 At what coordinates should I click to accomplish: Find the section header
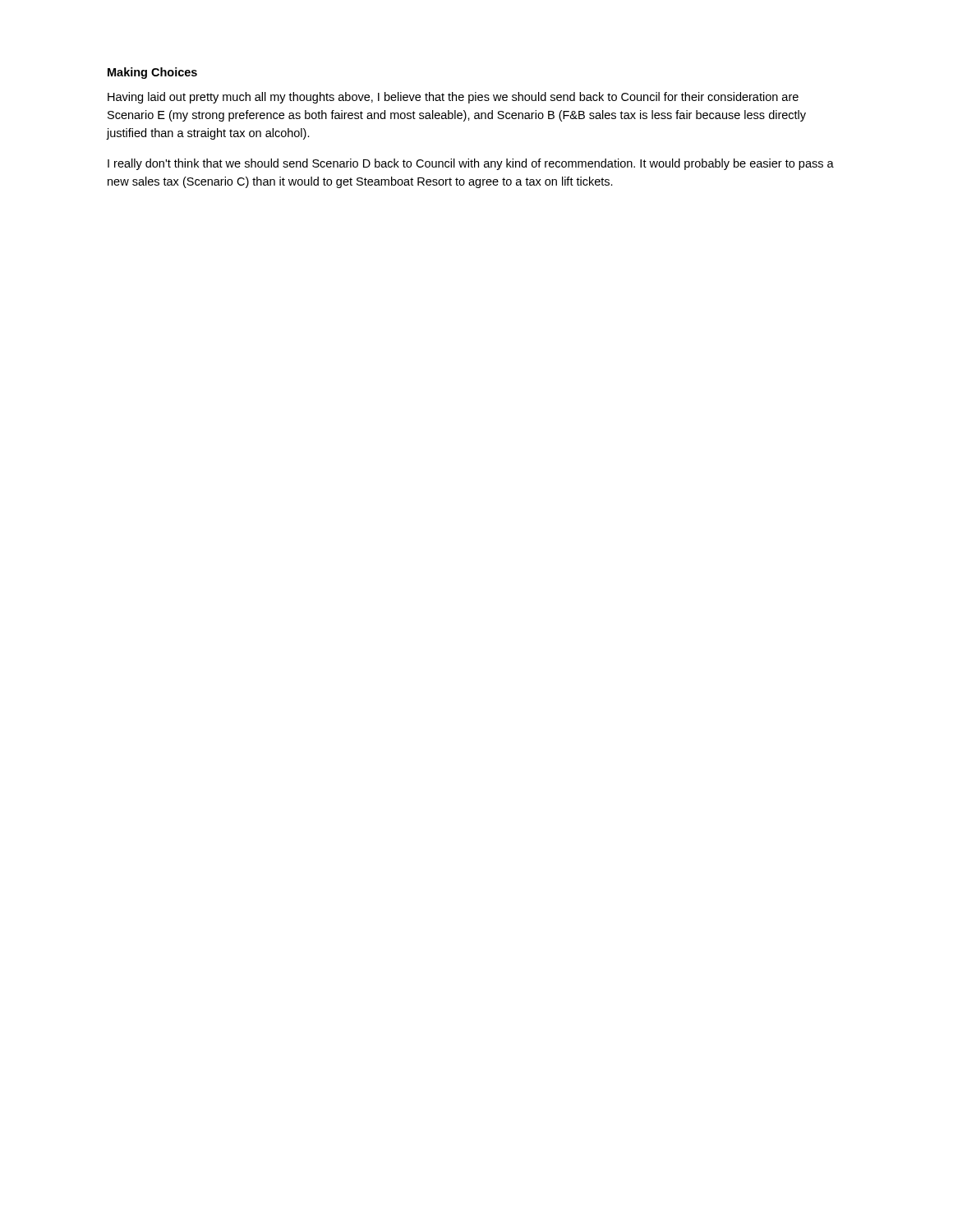pos(152,72)
